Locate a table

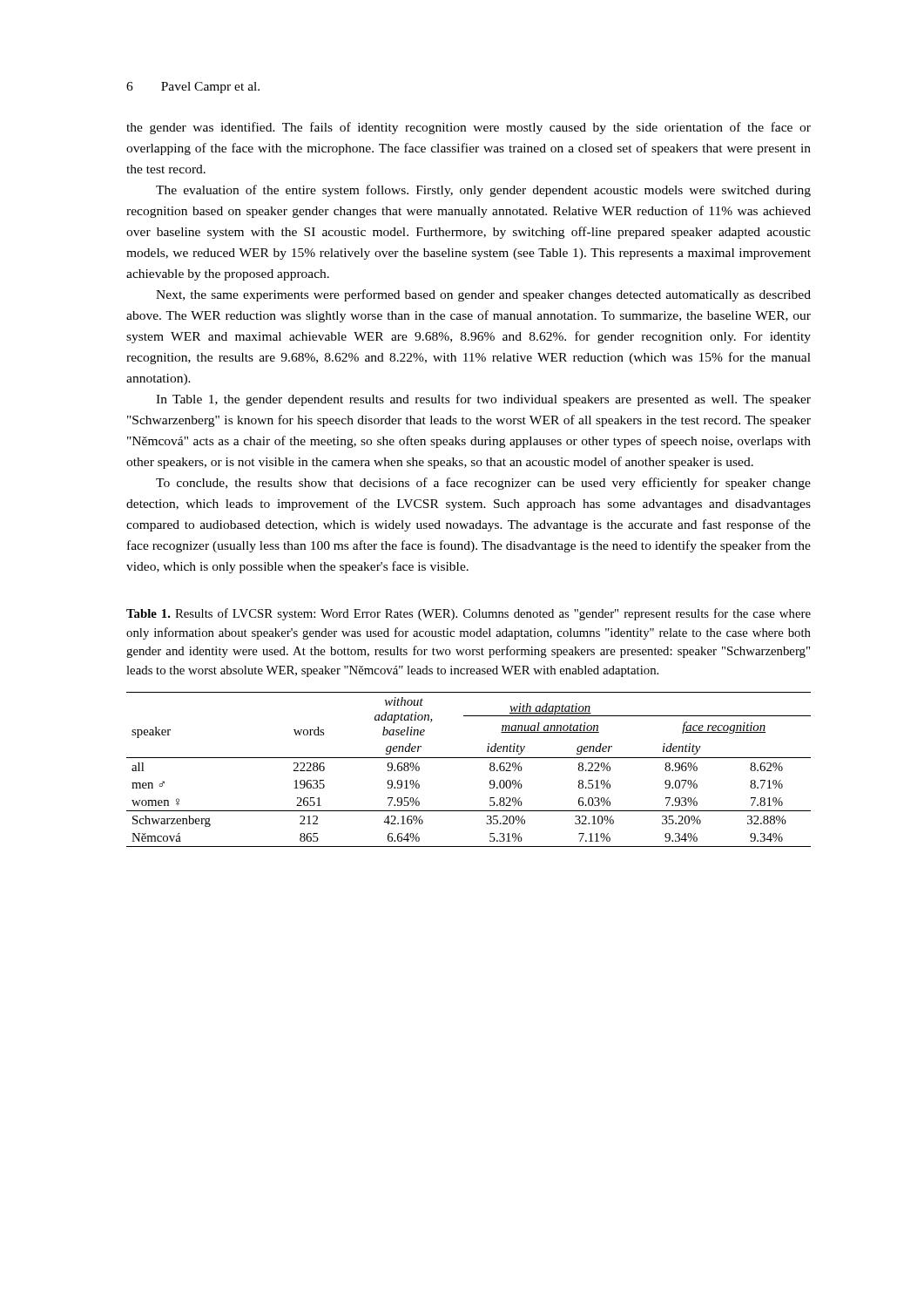[x=469, y=769]
